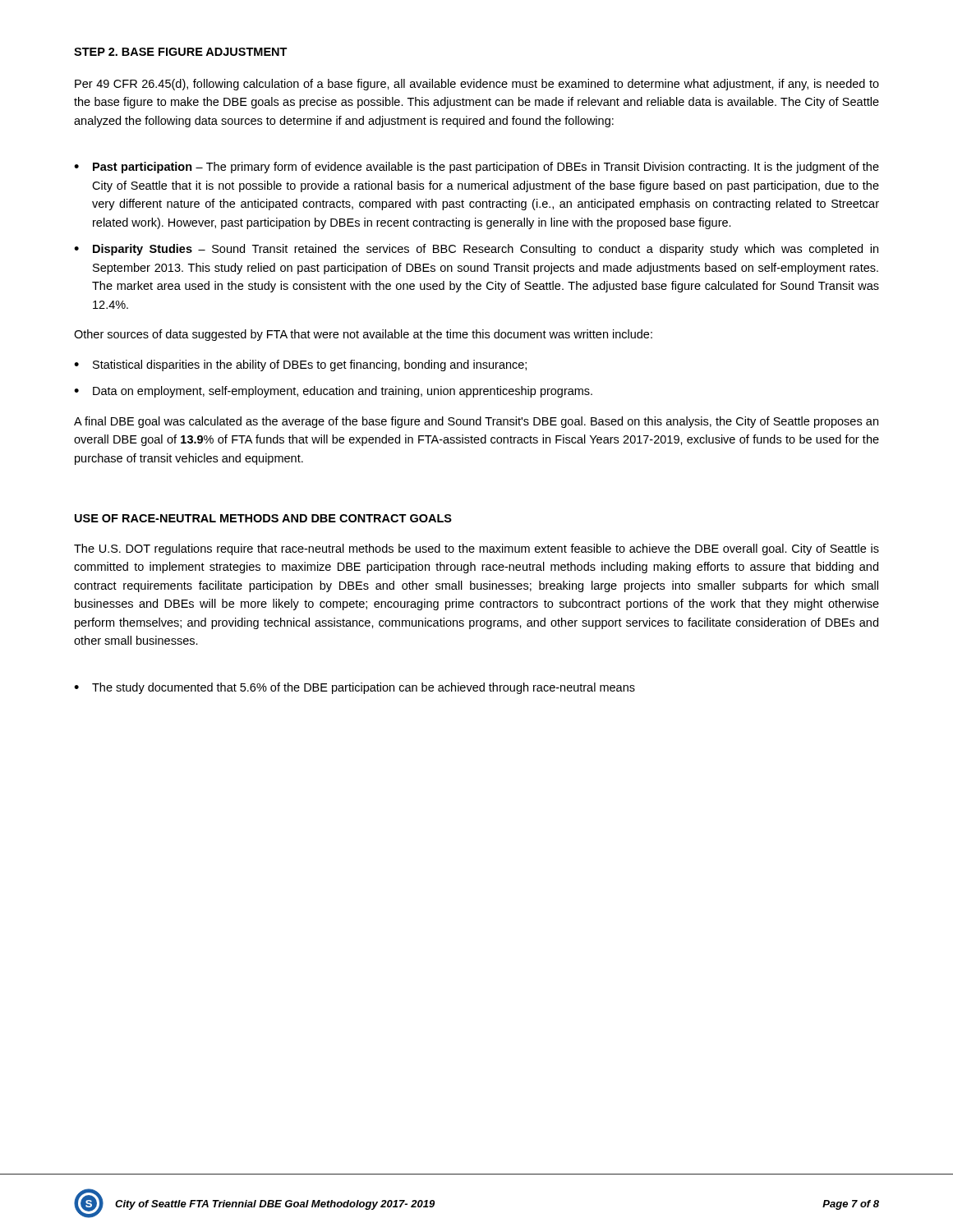Point to the passage starting "STEP 2. BASE FIGURE ADJUSTMENT"
This screenshot has height=1232, width=953.
180,52
